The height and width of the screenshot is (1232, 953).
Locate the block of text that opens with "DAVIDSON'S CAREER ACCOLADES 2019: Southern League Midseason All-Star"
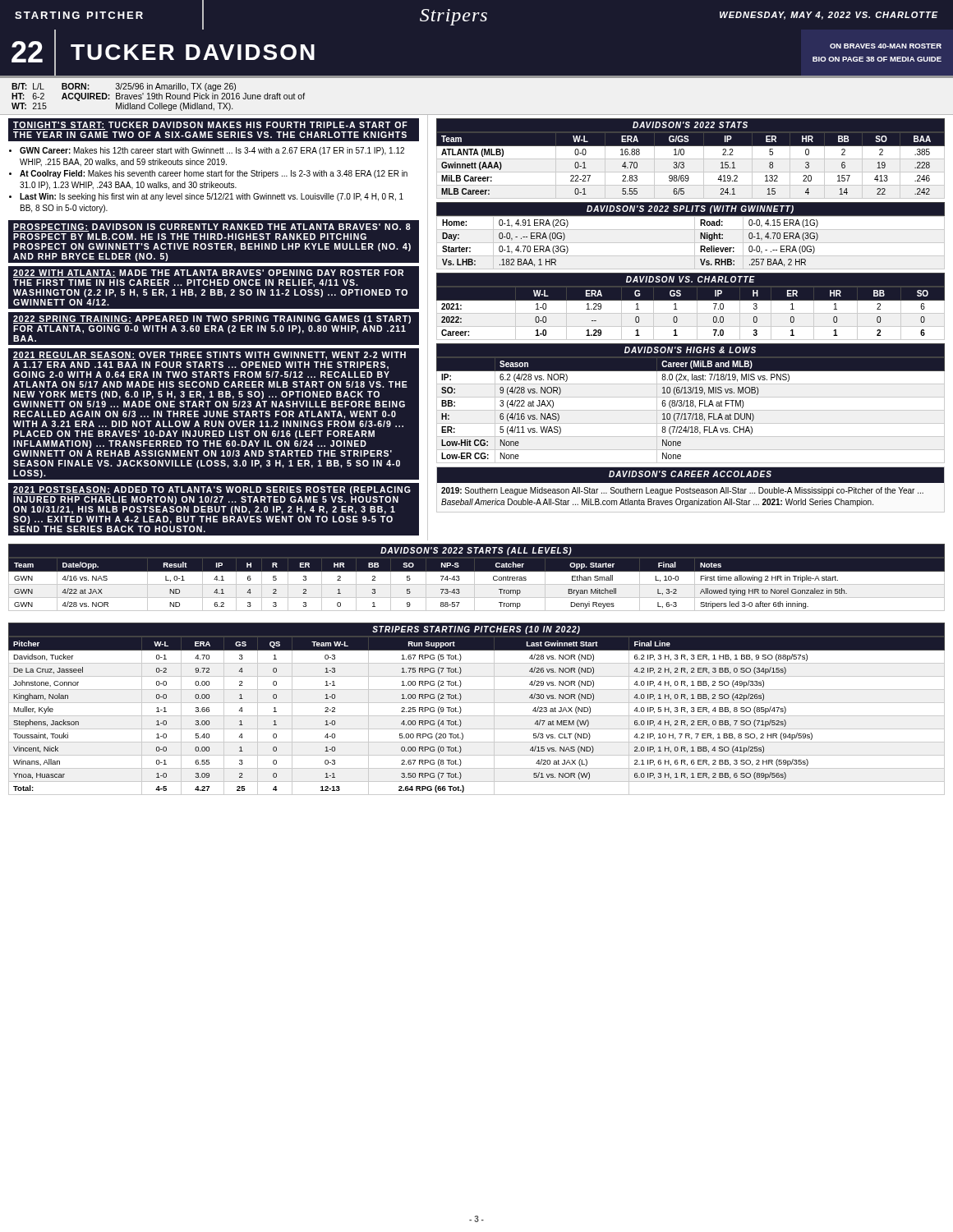click(690, 487)
